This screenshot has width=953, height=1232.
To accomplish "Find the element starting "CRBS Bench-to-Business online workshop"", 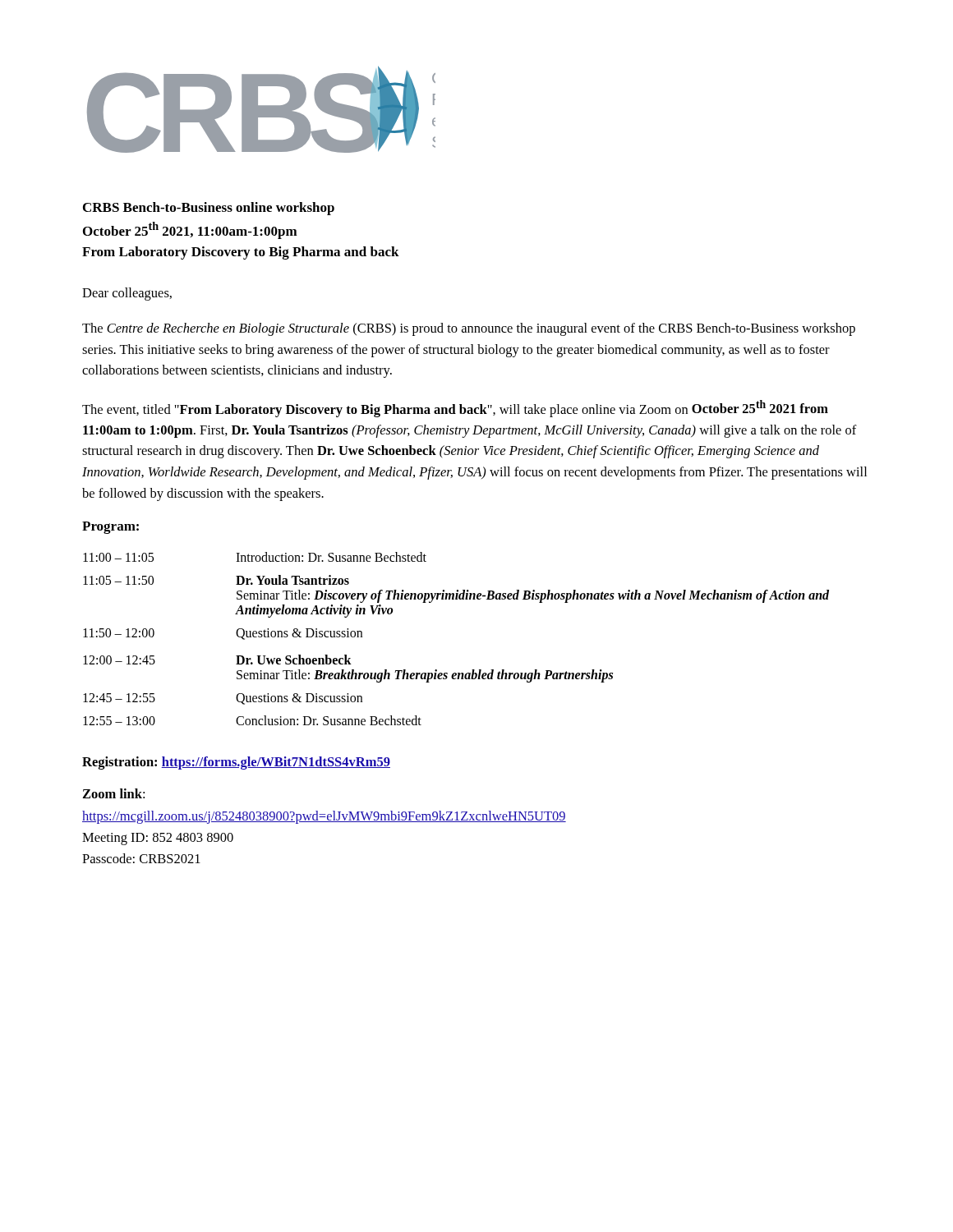I will pos(209,209).
